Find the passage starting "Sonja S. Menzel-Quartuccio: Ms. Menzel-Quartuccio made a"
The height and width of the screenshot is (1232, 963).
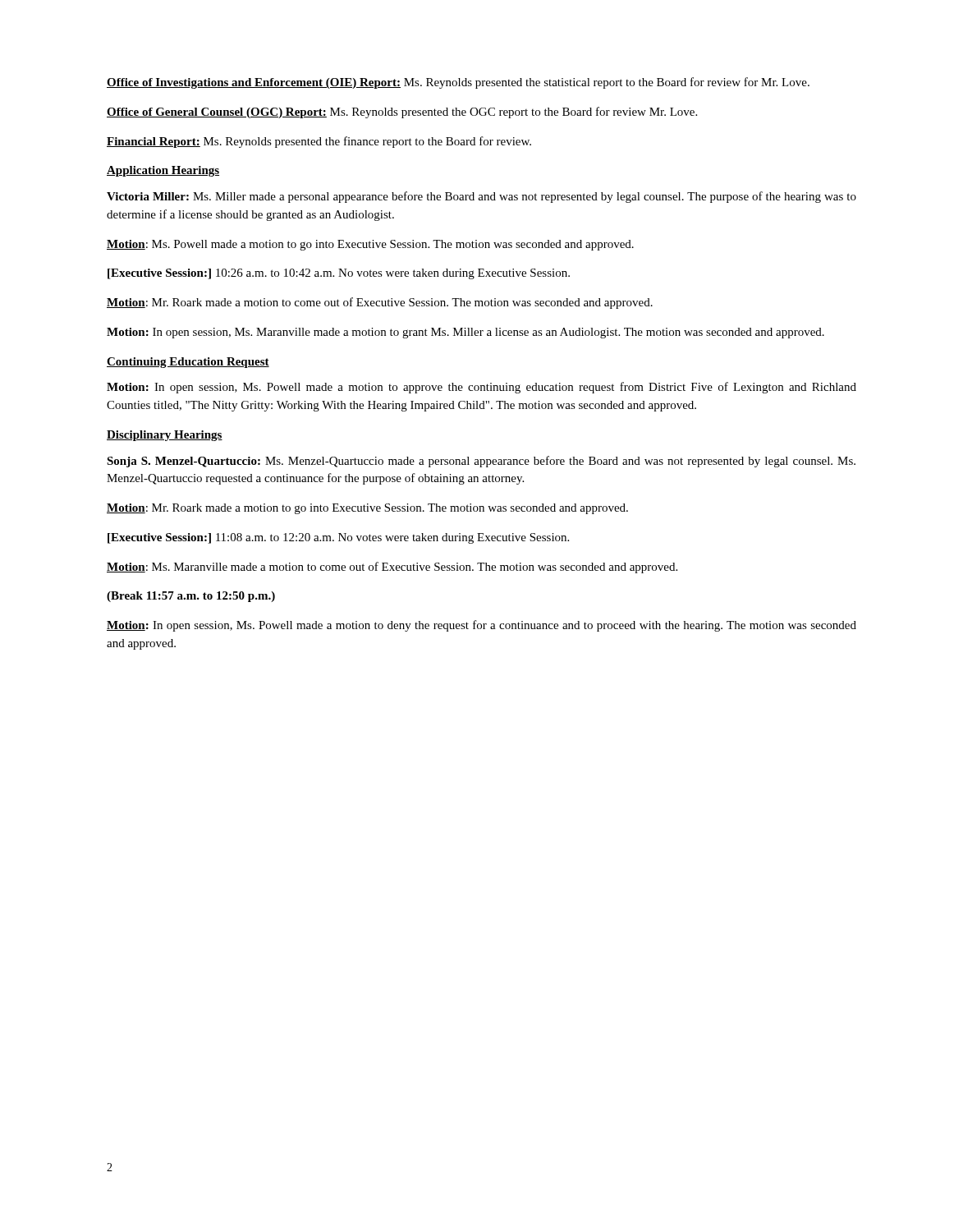482,469
